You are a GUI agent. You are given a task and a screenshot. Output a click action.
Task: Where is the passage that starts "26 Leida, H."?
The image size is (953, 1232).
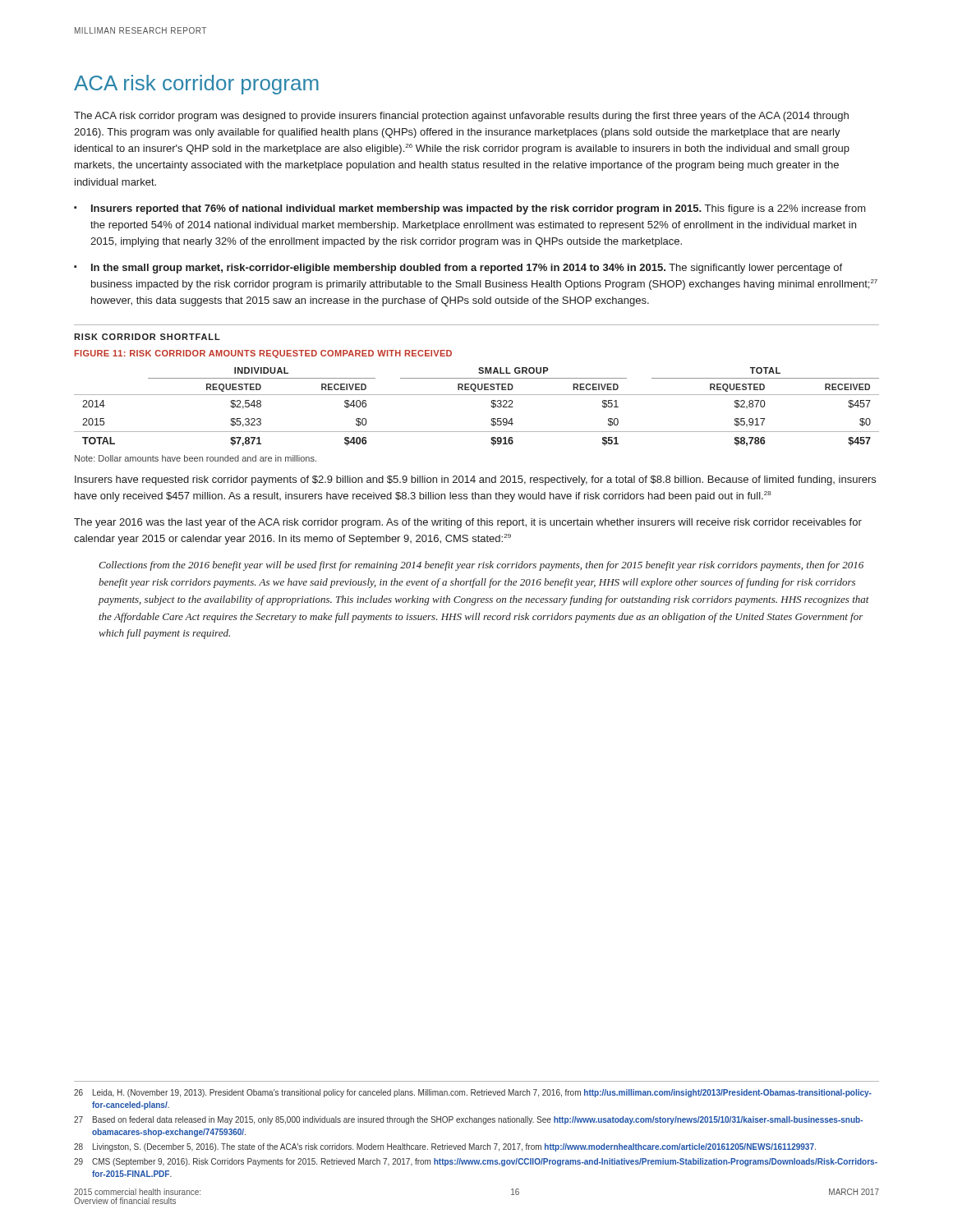[473, 1098]
